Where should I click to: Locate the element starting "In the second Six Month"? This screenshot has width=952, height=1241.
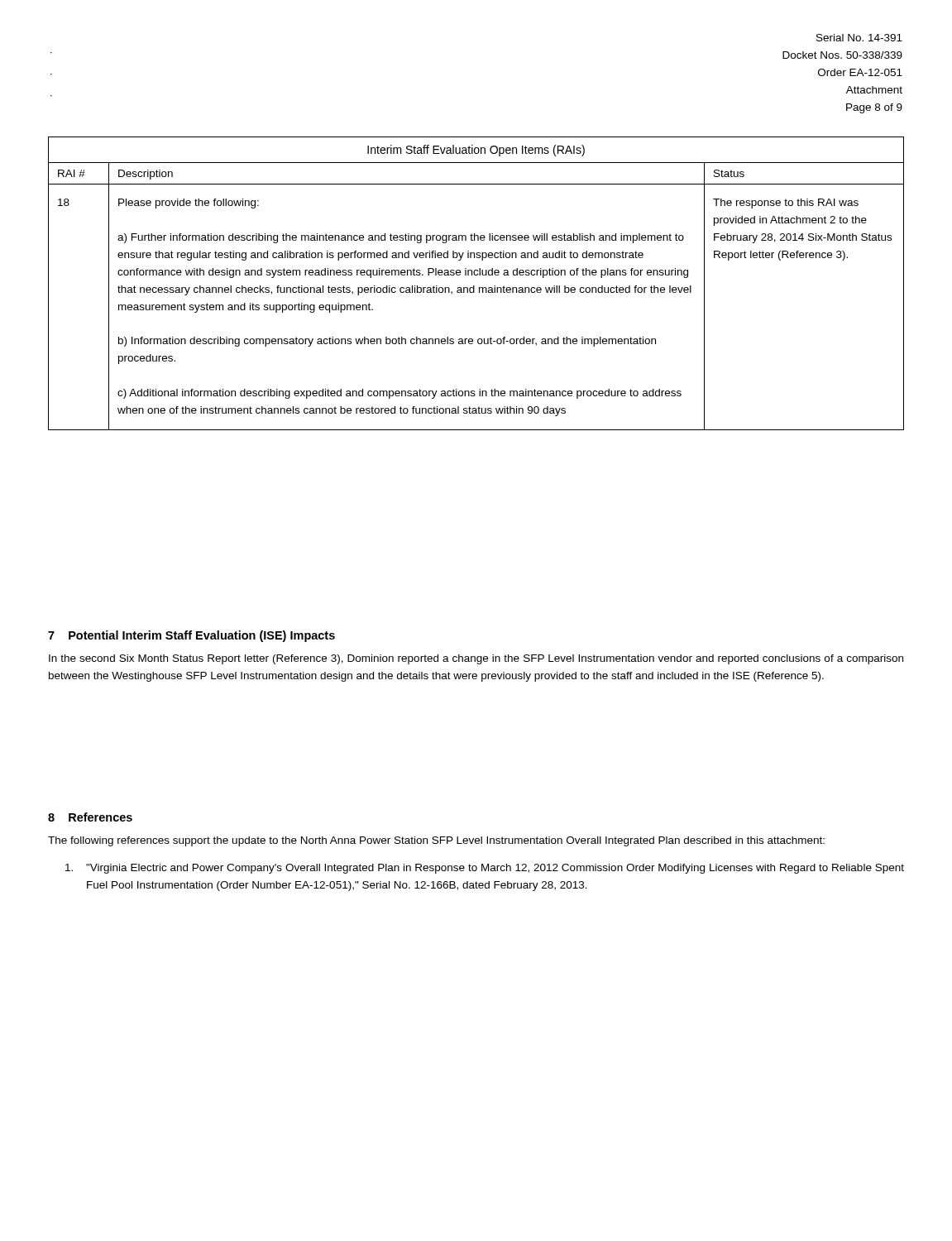tap(476, 667)
